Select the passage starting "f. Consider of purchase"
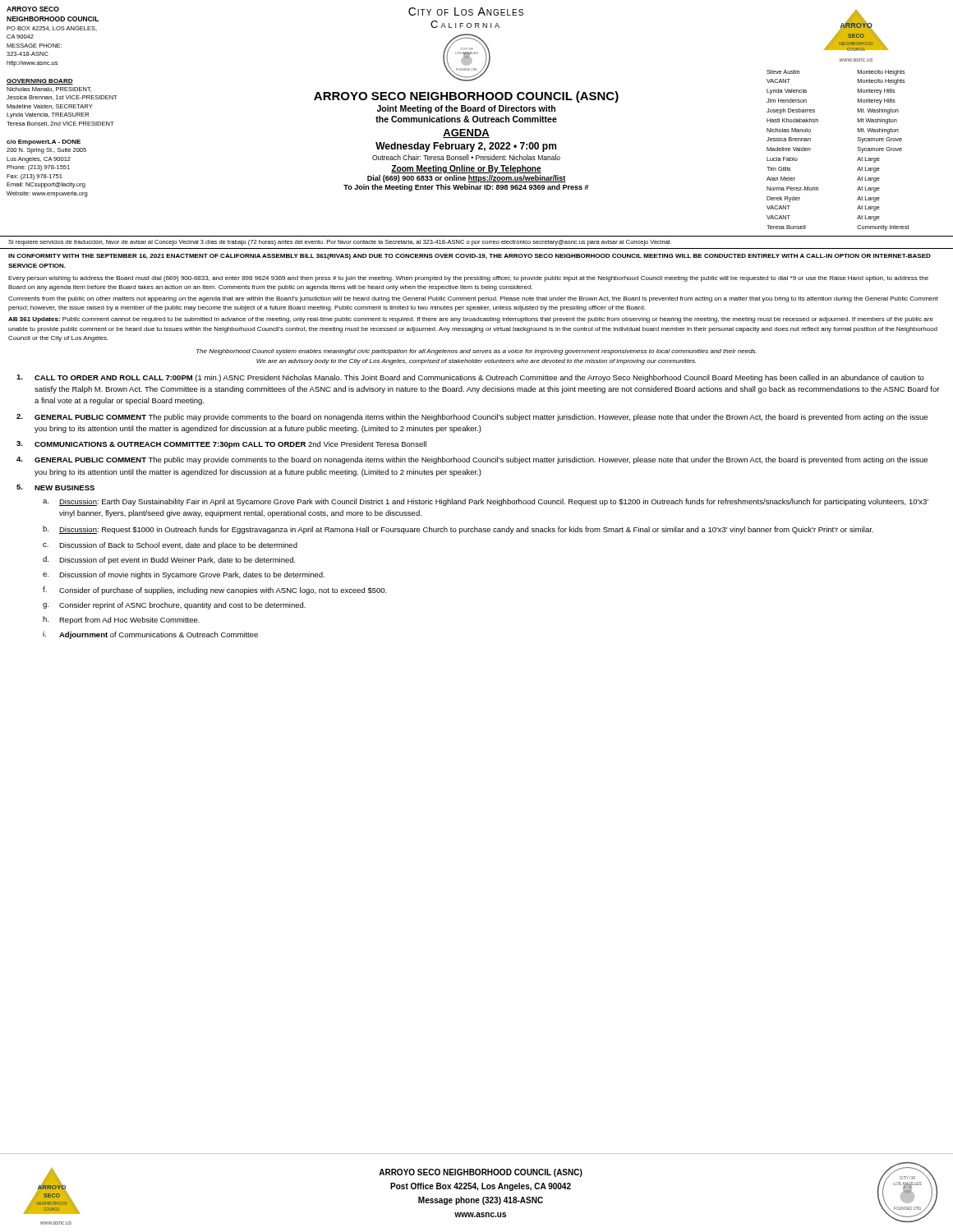This screenshot has height=1232, width=953. (x=215, y=591)
